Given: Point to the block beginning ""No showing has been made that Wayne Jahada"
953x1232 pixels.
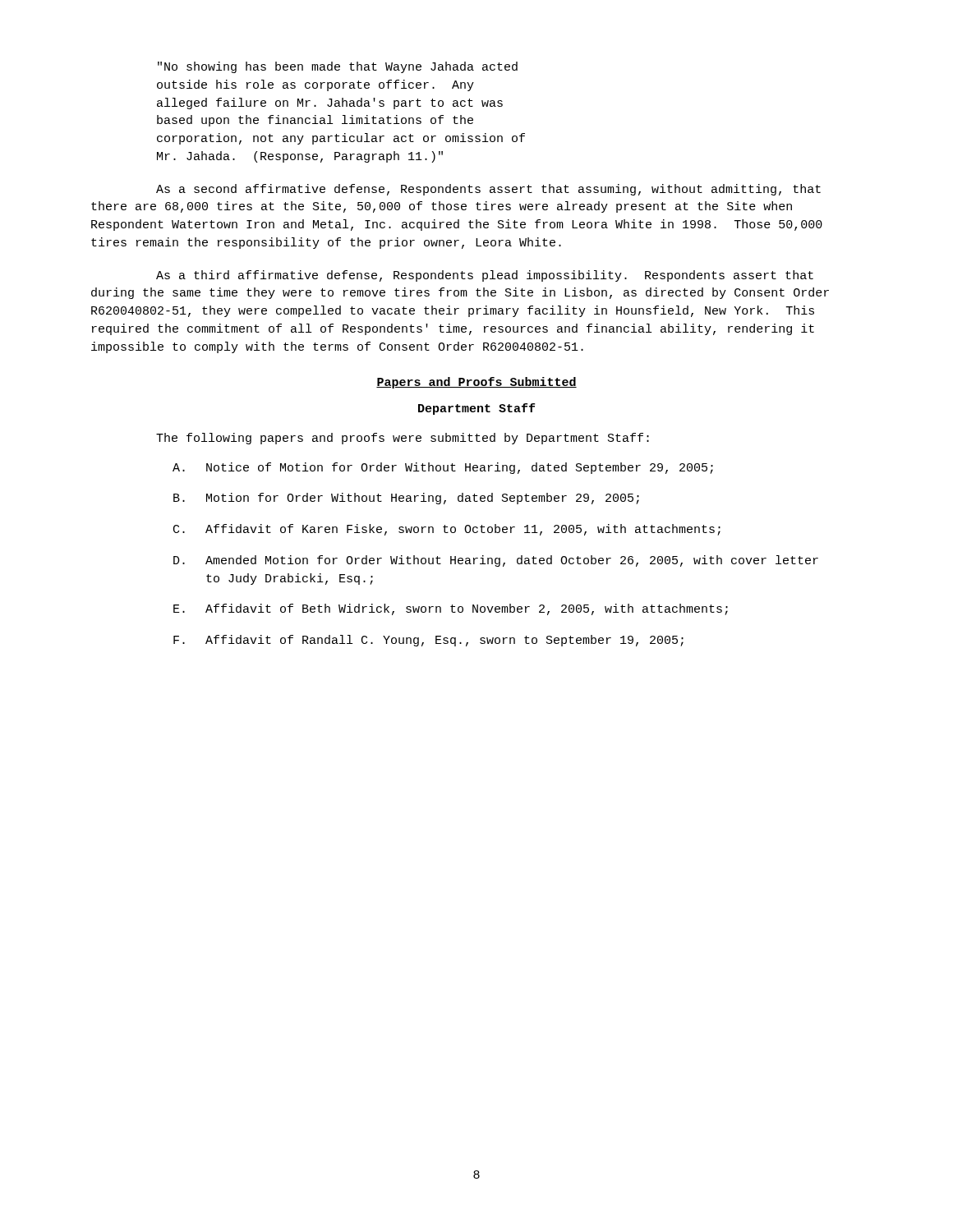Looking at the screenshot, I should coord(341,112).
